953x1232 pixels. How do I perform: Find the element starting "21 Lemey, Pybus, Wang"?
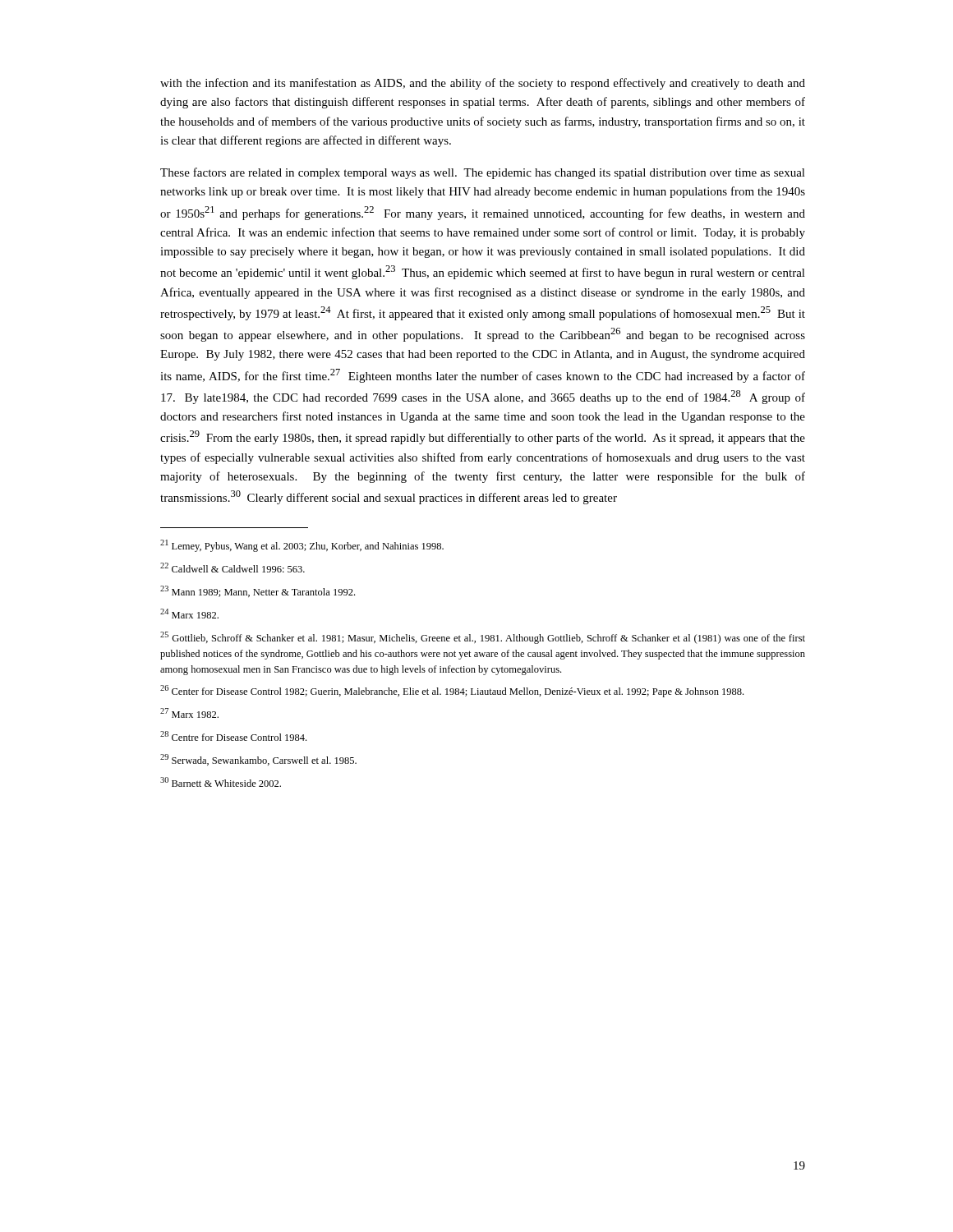pyautogui.click(x=302, y=545)
